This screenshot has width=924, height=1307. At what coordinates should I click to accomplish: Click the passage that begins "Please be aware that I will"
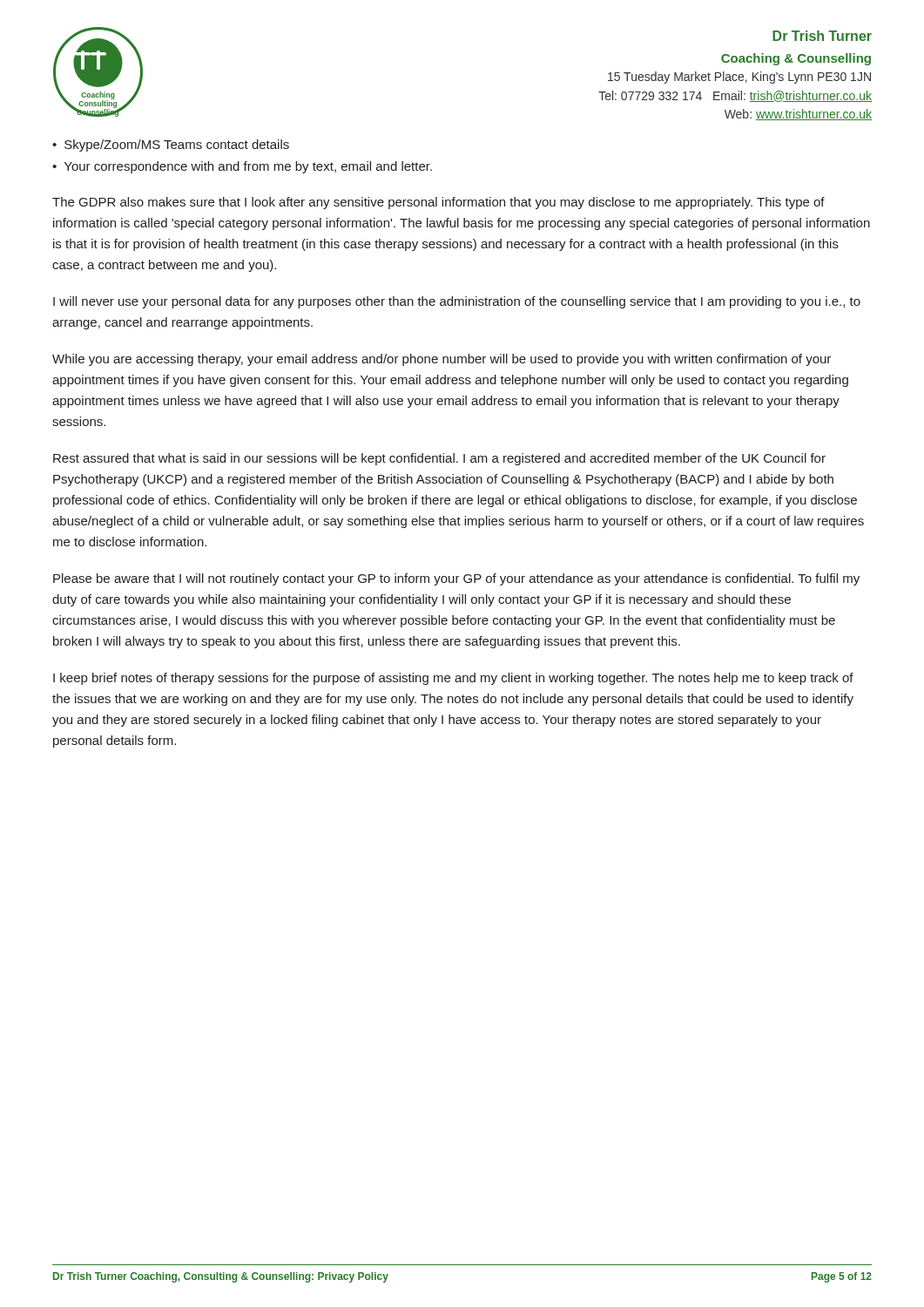pos(456,610)
